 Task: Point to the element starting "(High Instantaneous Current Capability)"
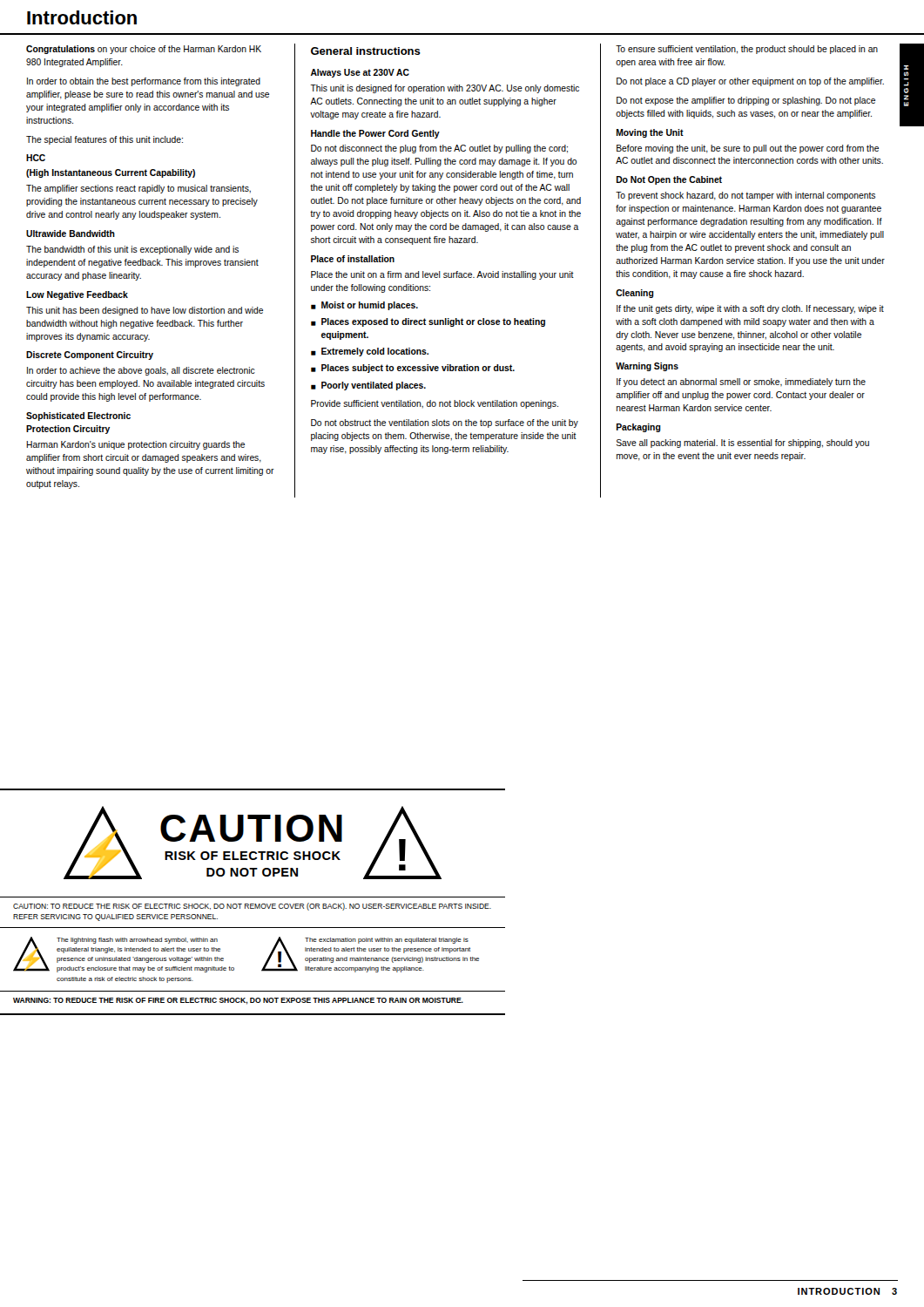[x=111, y=173]
